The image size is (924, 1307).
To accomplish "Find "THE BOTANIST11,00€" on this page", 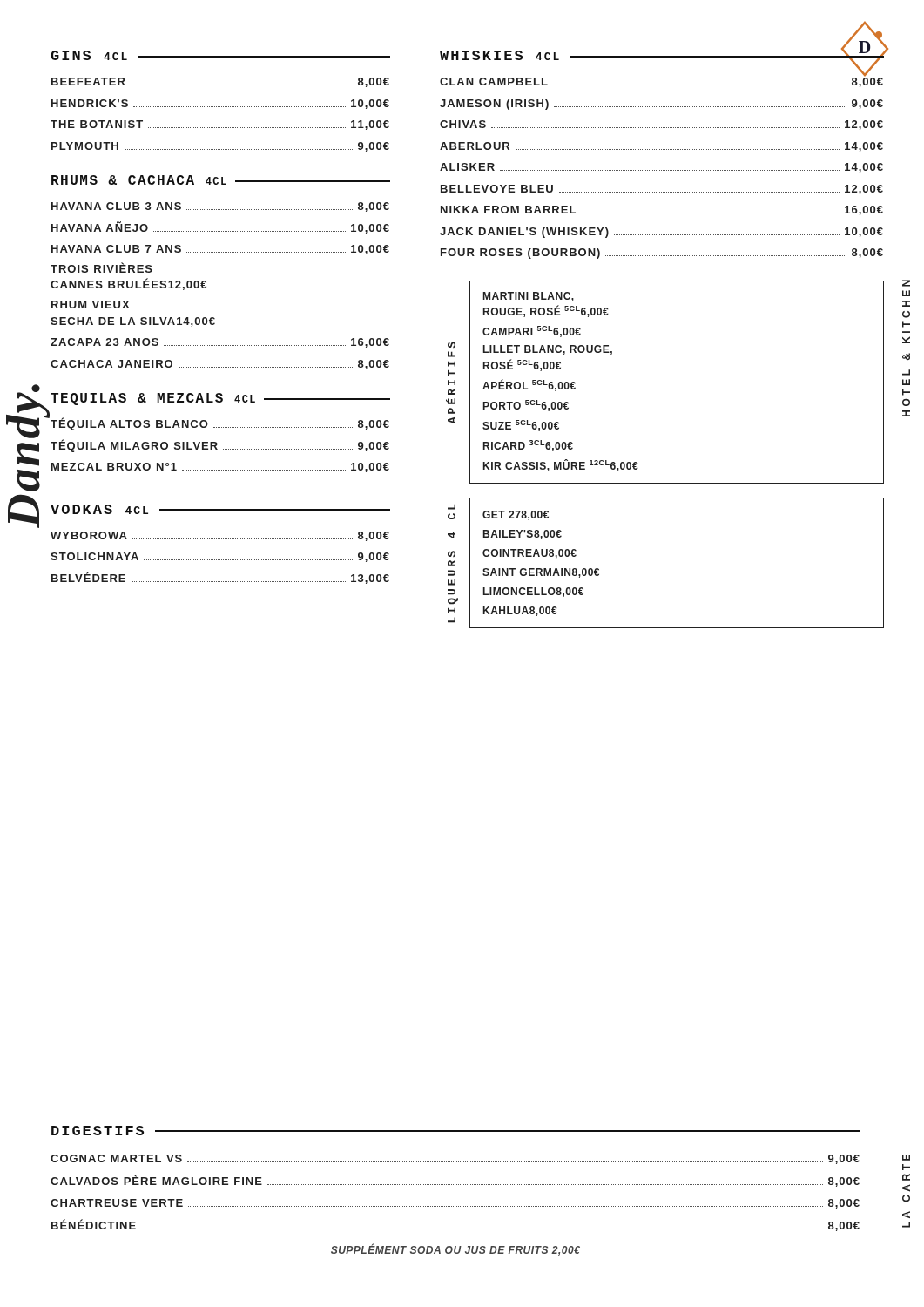I will pyautogui.click(x=220, y=124).
